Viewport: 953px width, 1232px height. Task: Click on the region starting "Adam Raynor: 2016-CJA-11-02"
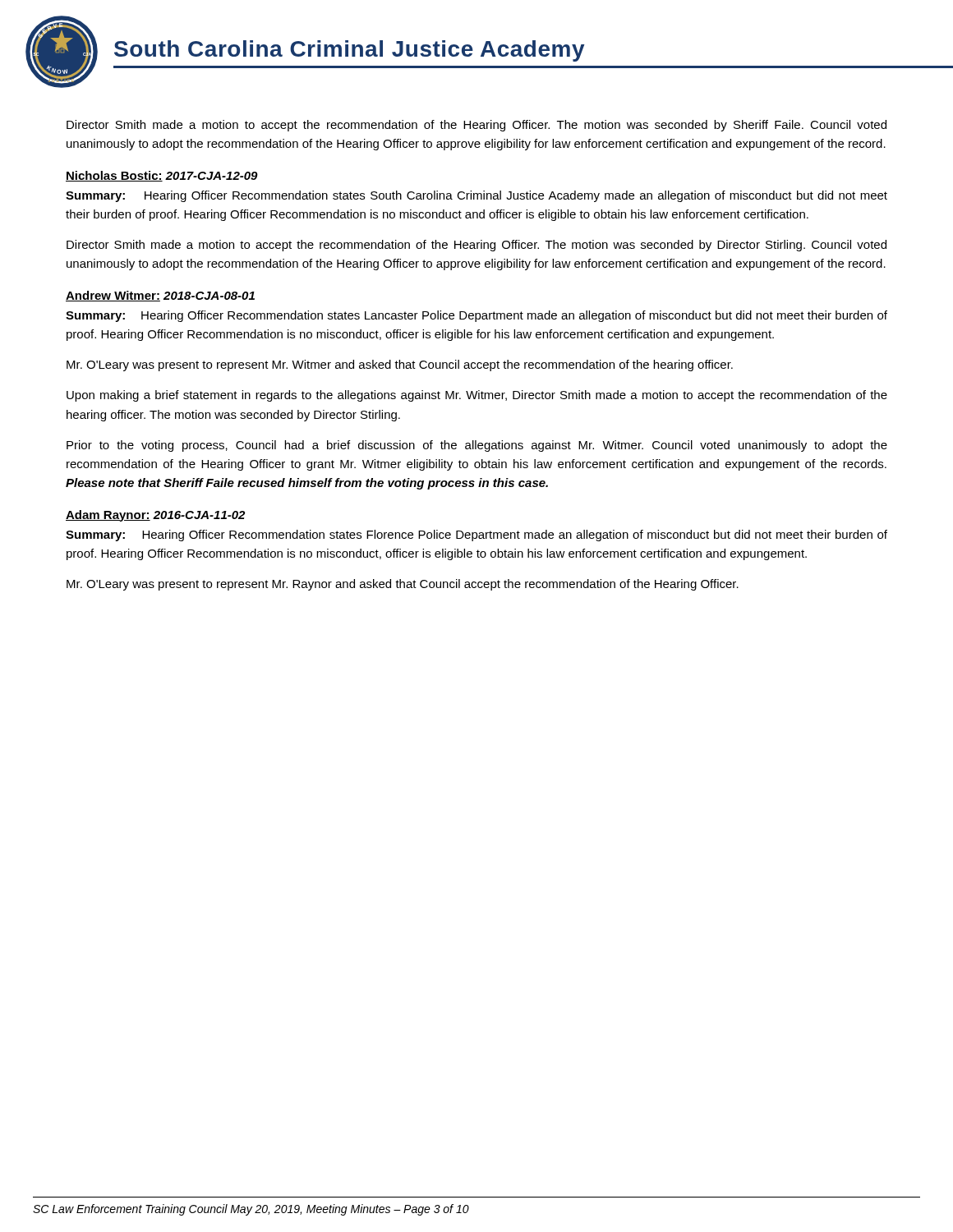(x=155, y=514)
